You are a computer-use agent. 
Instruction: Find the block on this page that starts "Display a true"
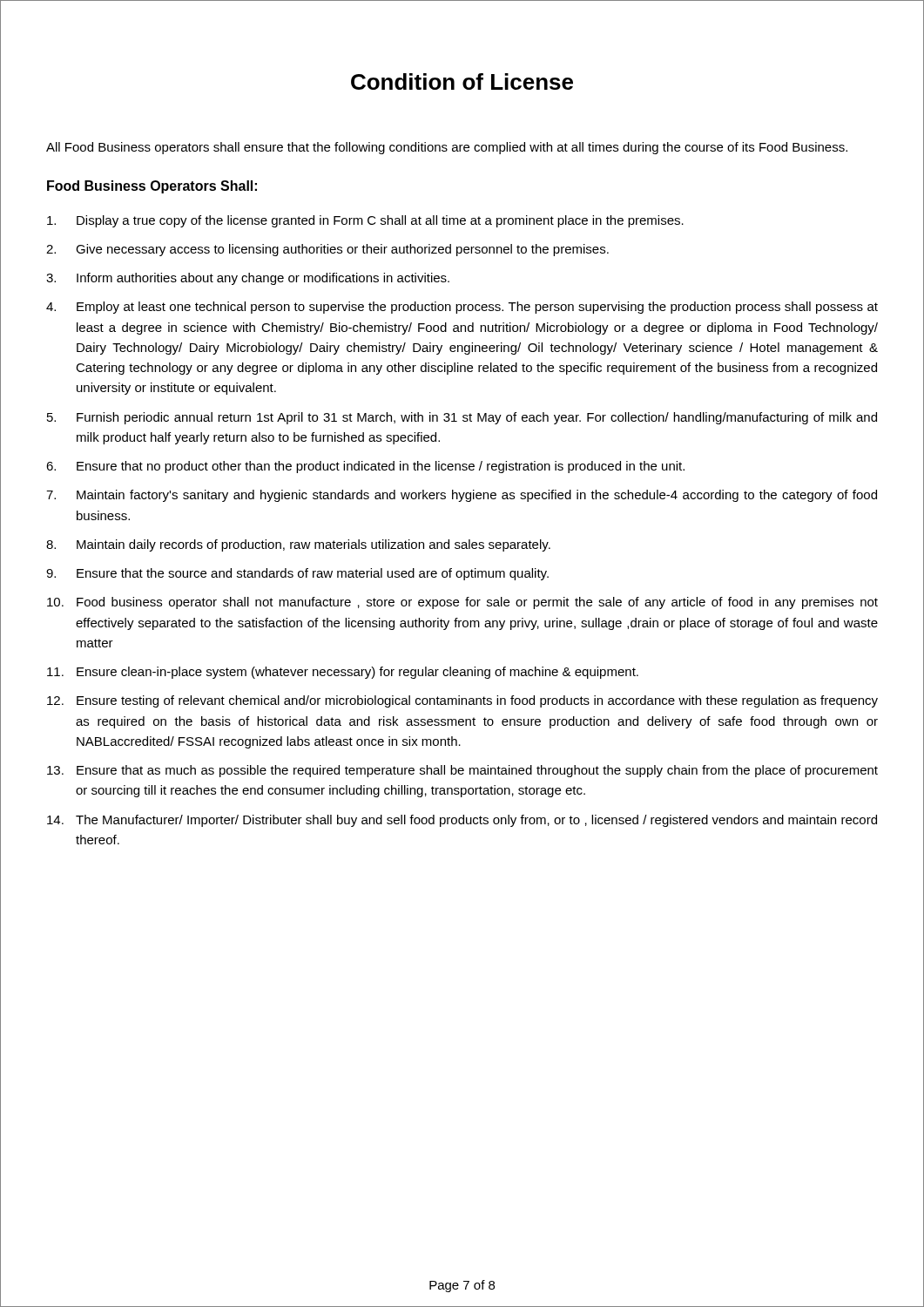[462, 220]
